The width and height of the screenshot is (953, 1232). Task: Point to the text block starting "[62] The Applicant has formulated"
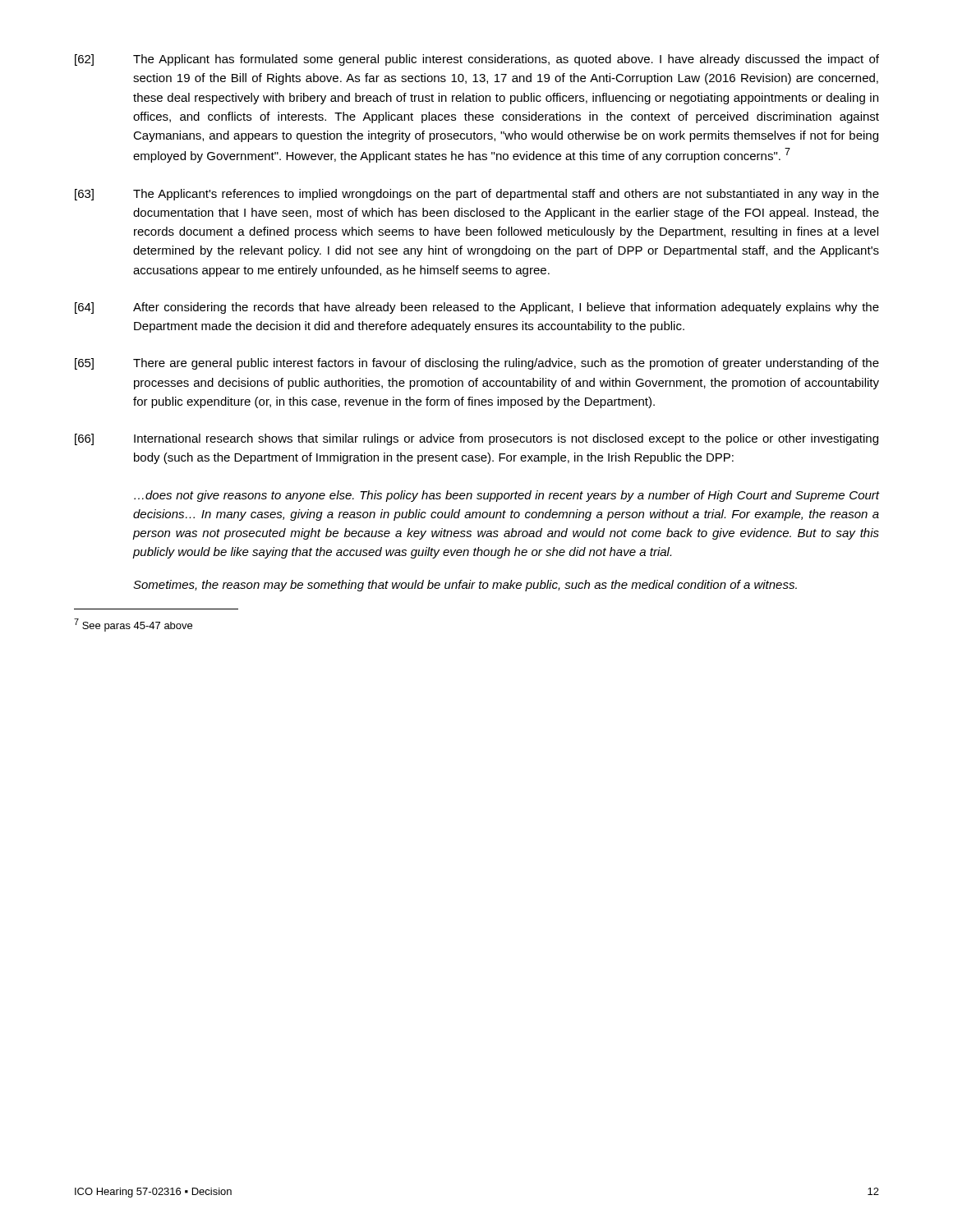point(476,107)
